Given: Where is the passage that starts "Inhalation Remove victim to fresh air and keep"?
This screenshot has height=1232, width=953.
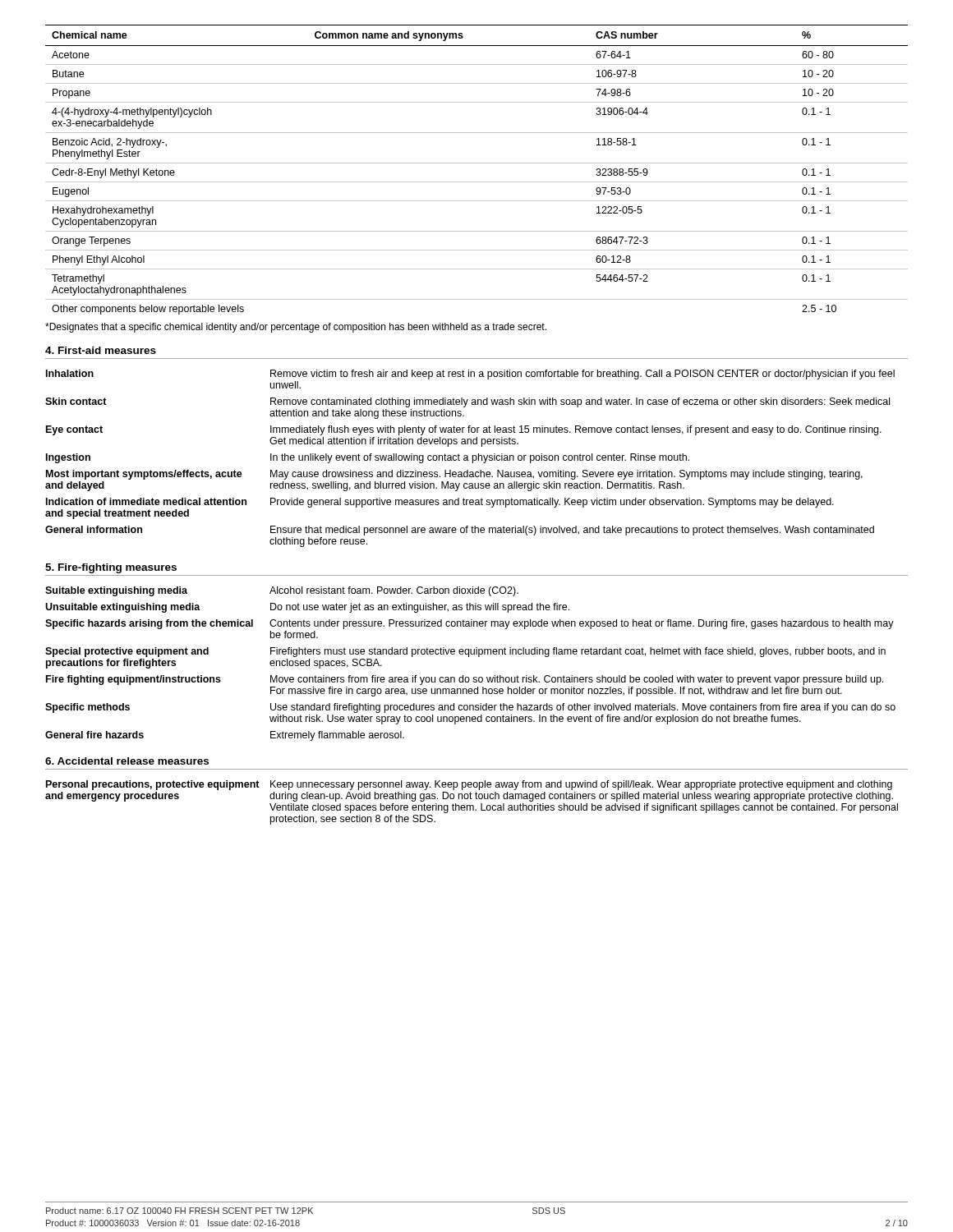Looking at the screenshot, I should pyautogui.click(x=476, y=458).
